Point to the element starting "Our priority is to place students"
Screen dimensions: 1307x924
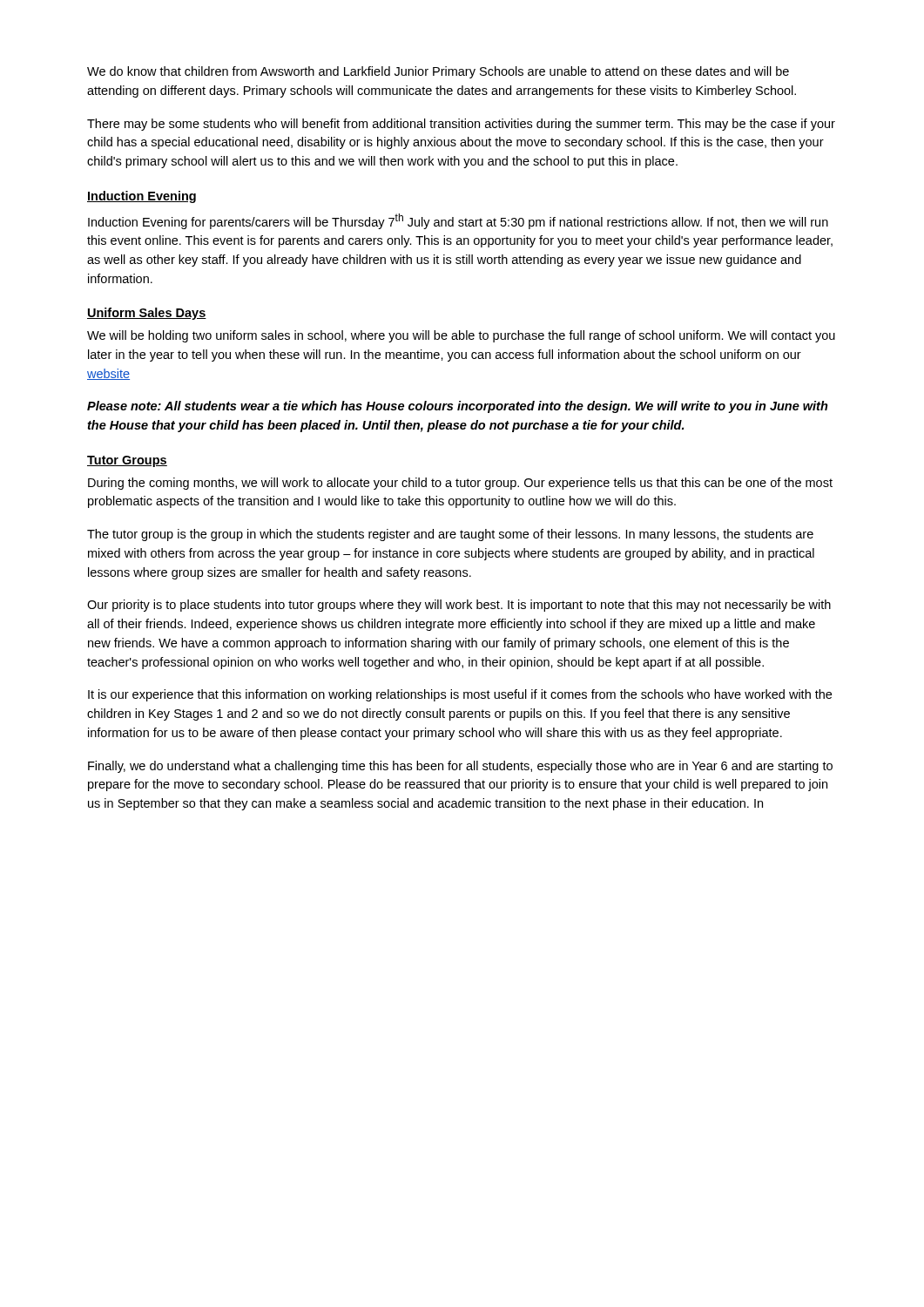tap(459, 633)
